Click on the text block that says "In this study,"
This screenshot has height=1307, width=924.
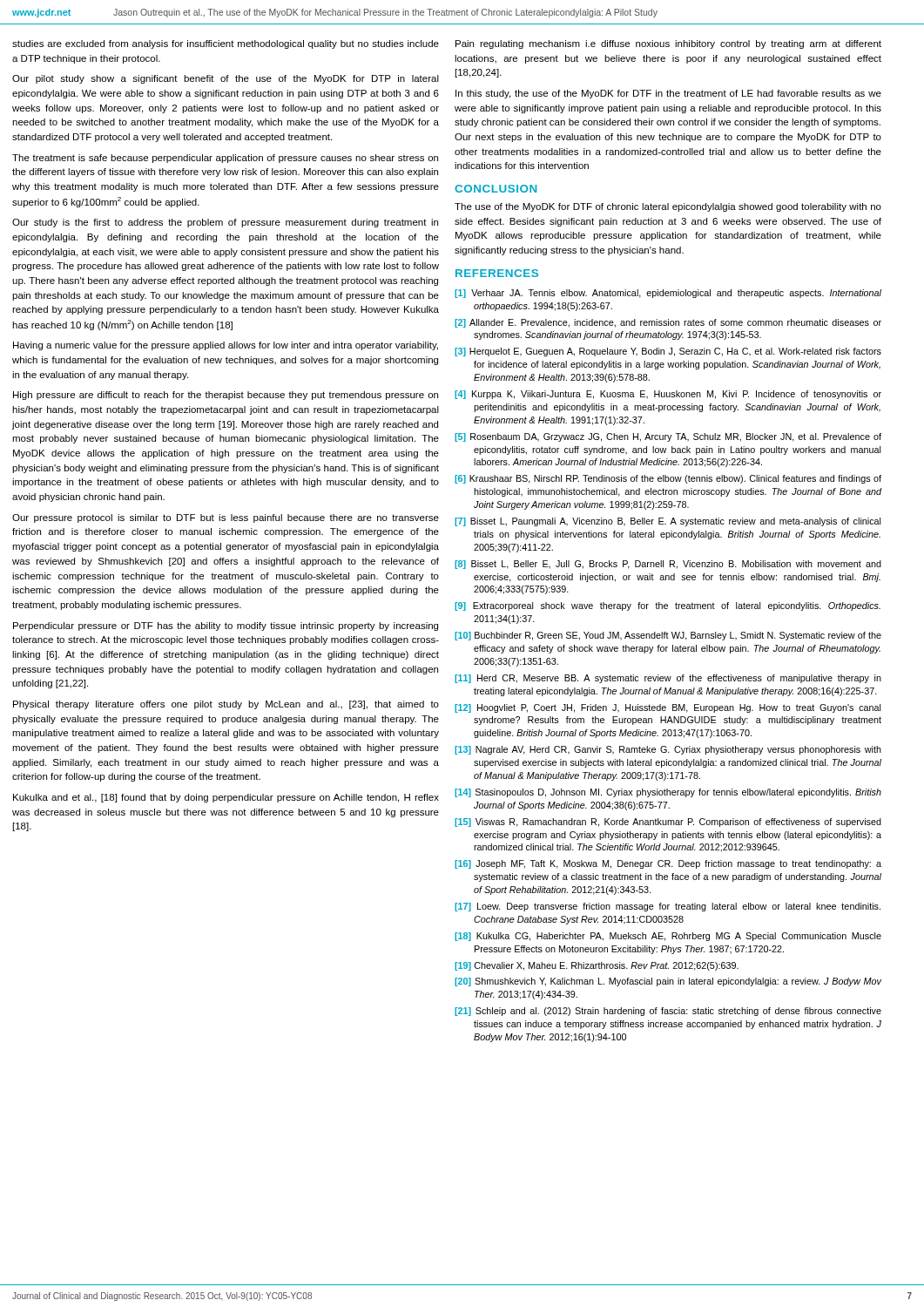click(x=668, y=130)
